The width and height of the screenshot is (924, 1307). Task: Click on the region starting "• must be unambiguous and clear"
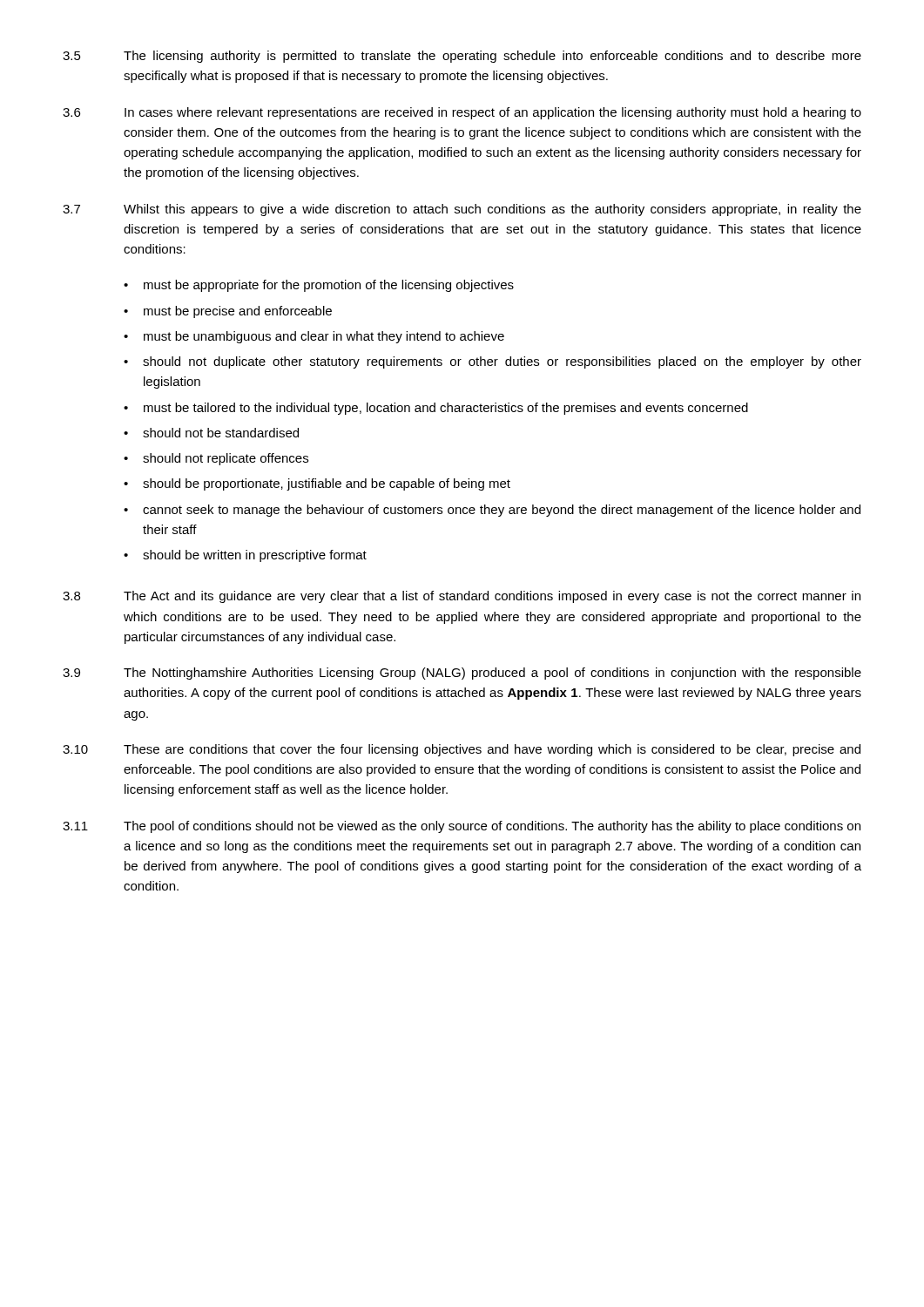point(492,336)
